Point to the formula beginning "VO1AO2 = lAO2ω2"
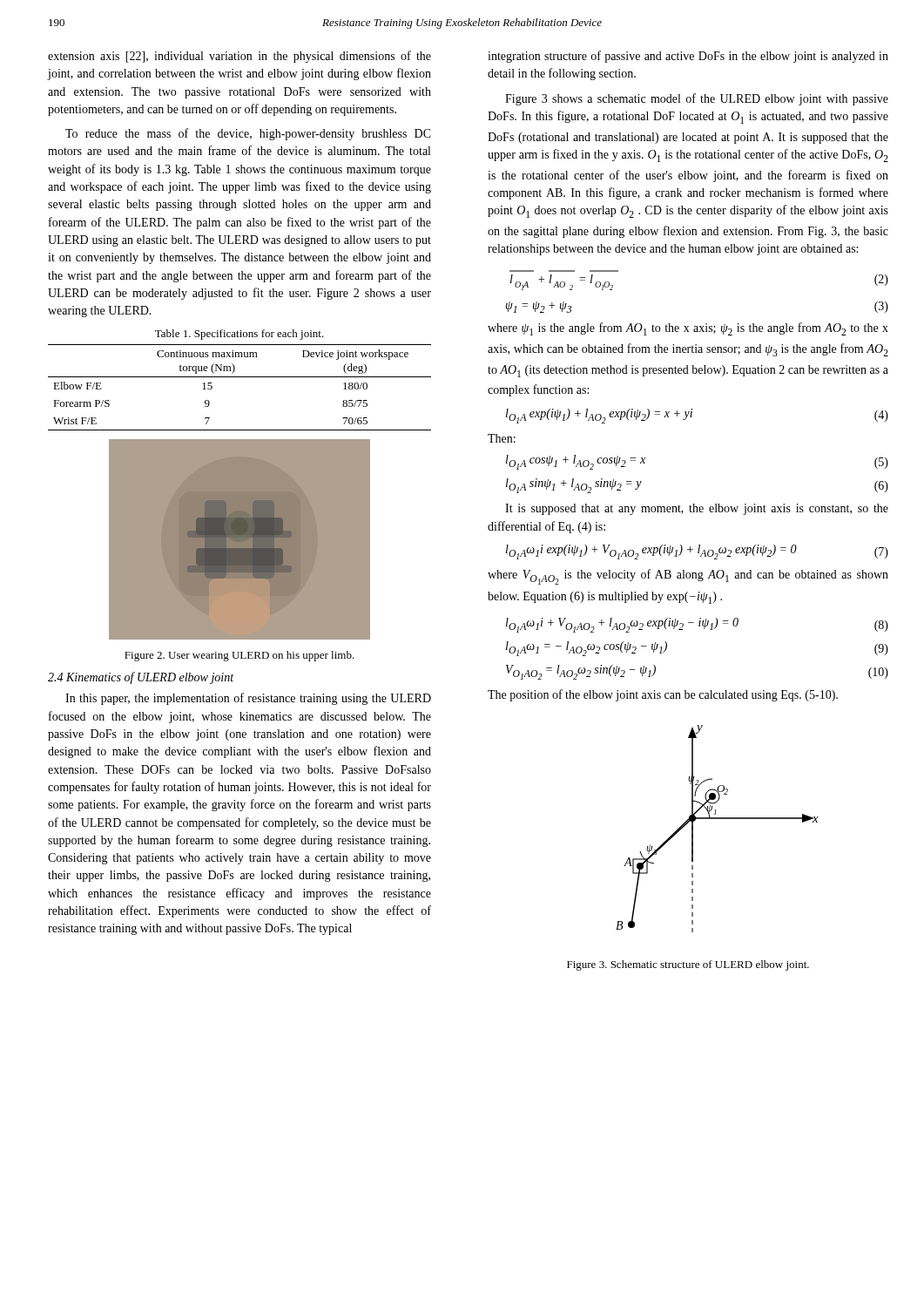The height and width of the screenshot is (1307, 924). pos(573,672)
